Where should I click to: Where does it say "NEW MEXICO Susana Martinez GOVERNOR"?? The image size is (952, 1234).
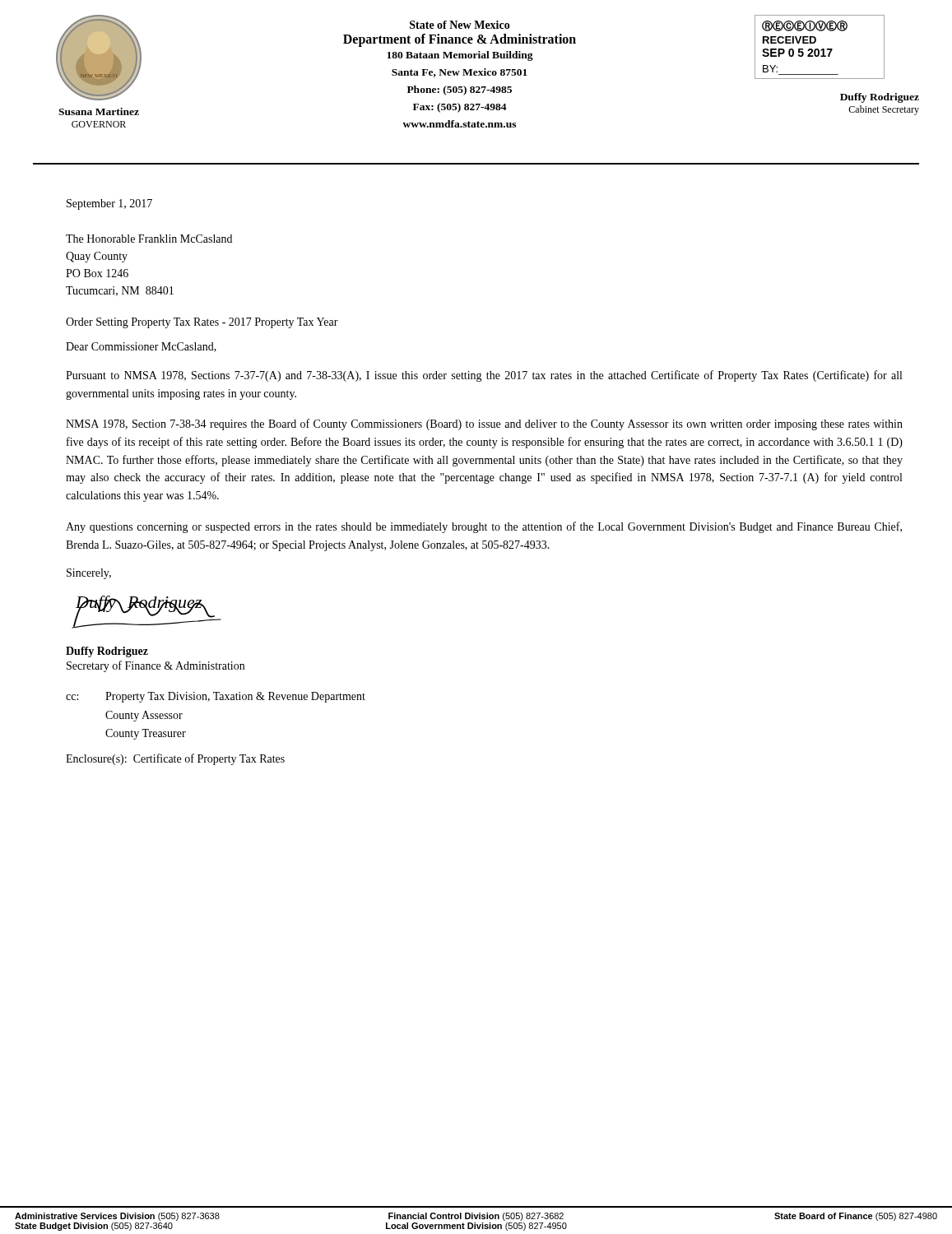click(x=99, y=73)
